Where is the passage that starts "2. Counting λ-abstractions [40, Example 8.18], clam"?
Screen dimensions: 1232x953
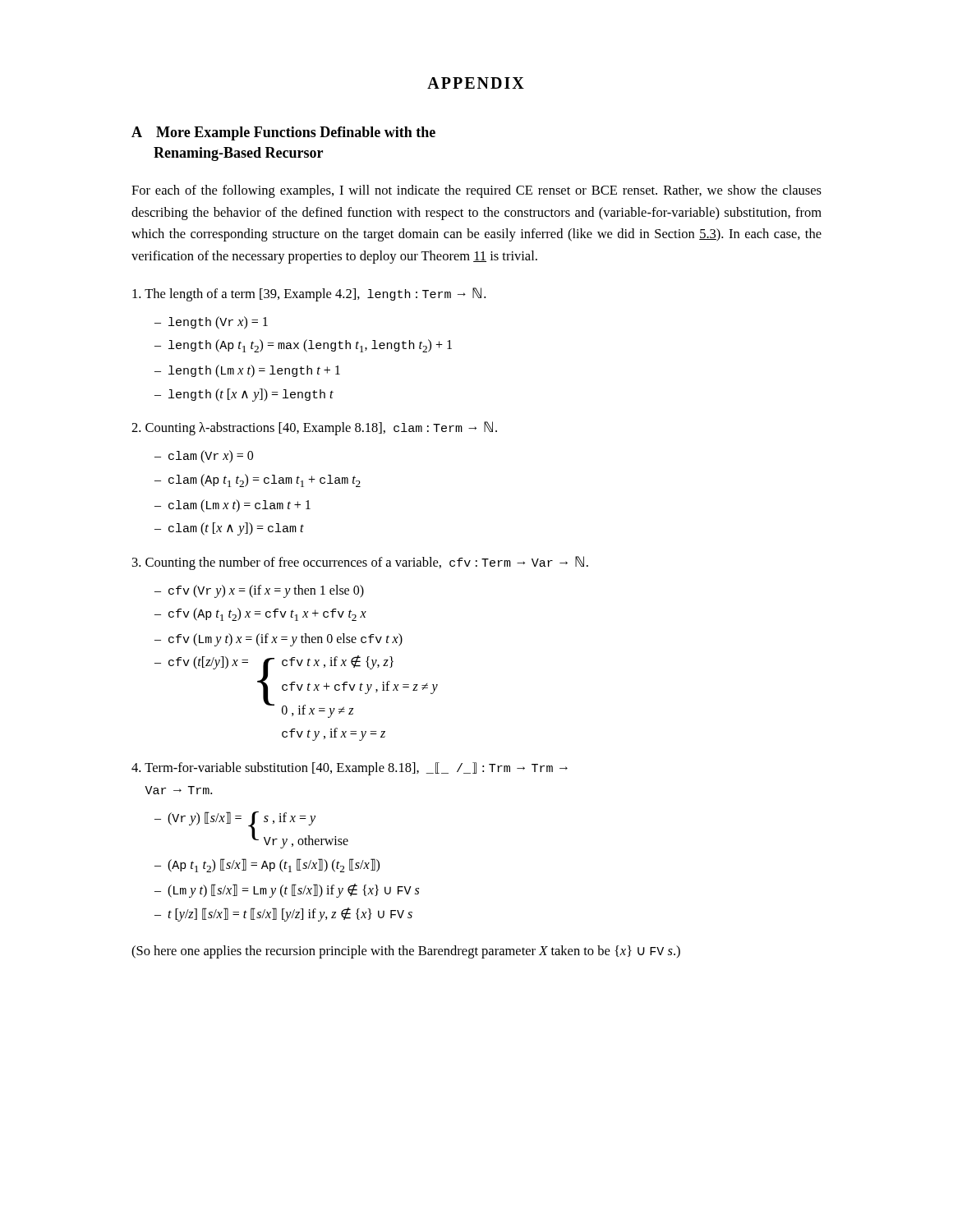pyautogui.click(x=315, y=428)
